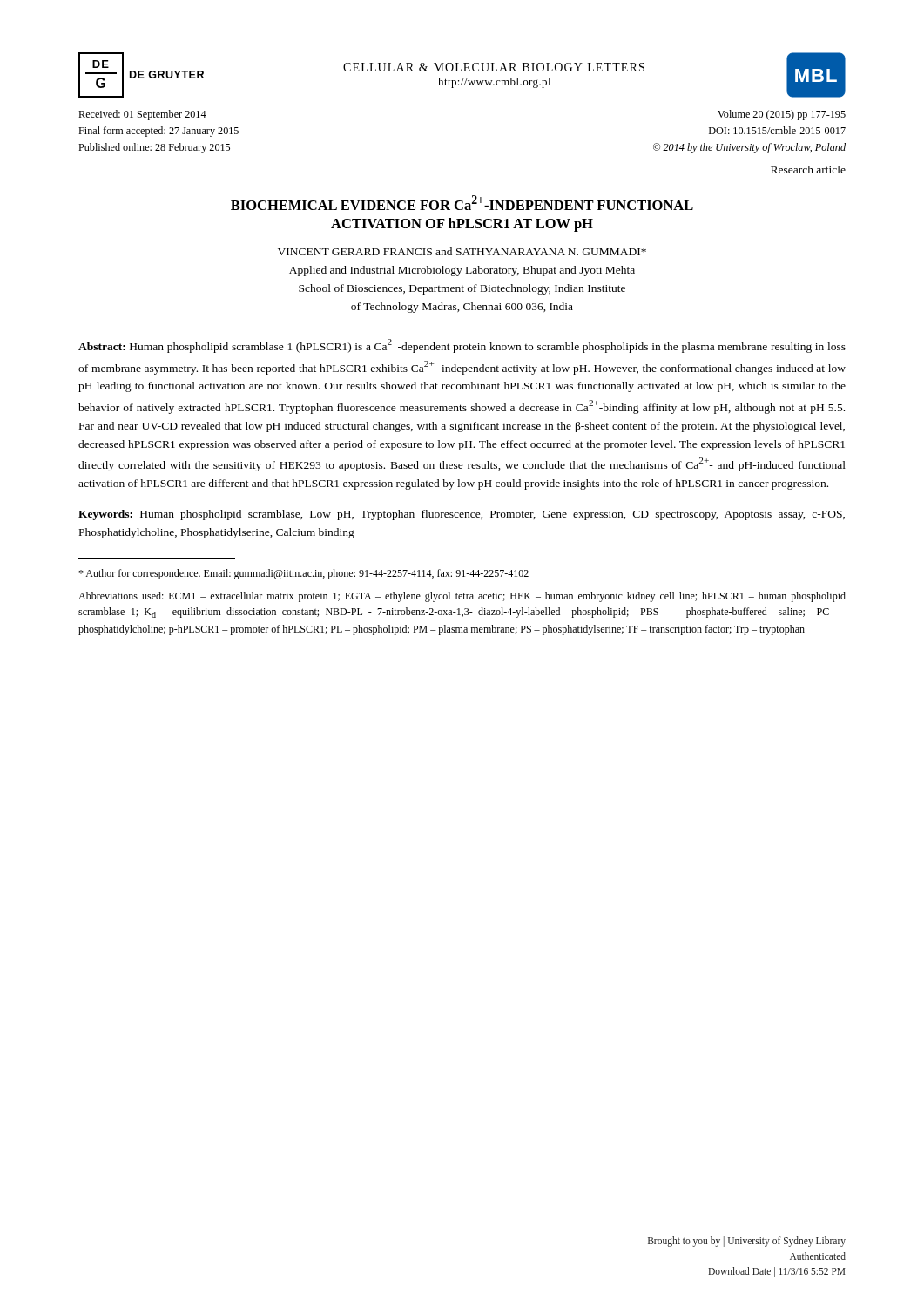Navigate to the region starting "VINCENT GERARD FRANCIS and SATHYANARAYANA N."
924x1307 pixels.
pyautogui.click(x=462, y=279)
